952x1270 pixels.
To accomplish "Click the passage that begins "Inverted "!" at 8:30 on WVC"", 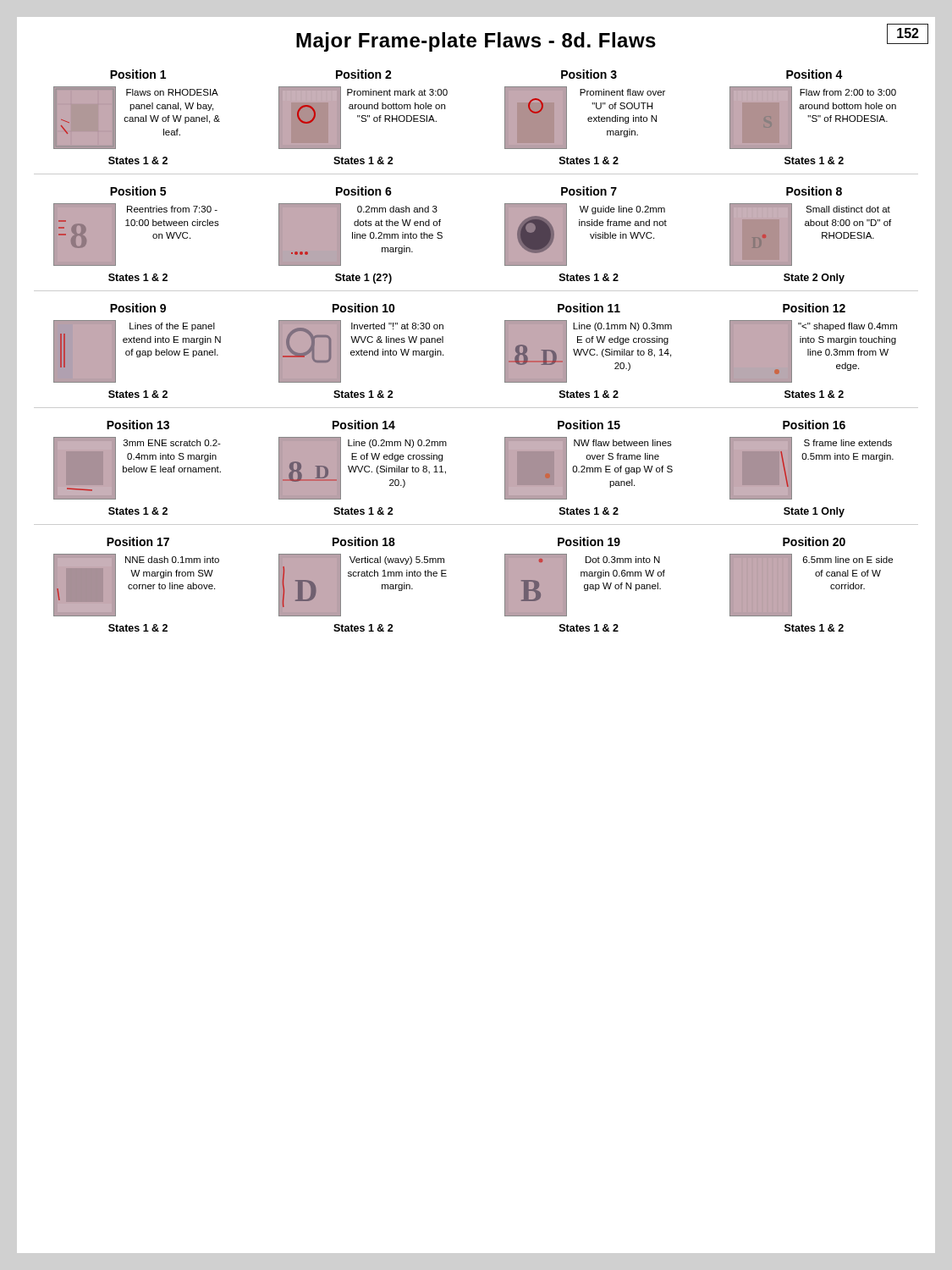I will [397, 339].
